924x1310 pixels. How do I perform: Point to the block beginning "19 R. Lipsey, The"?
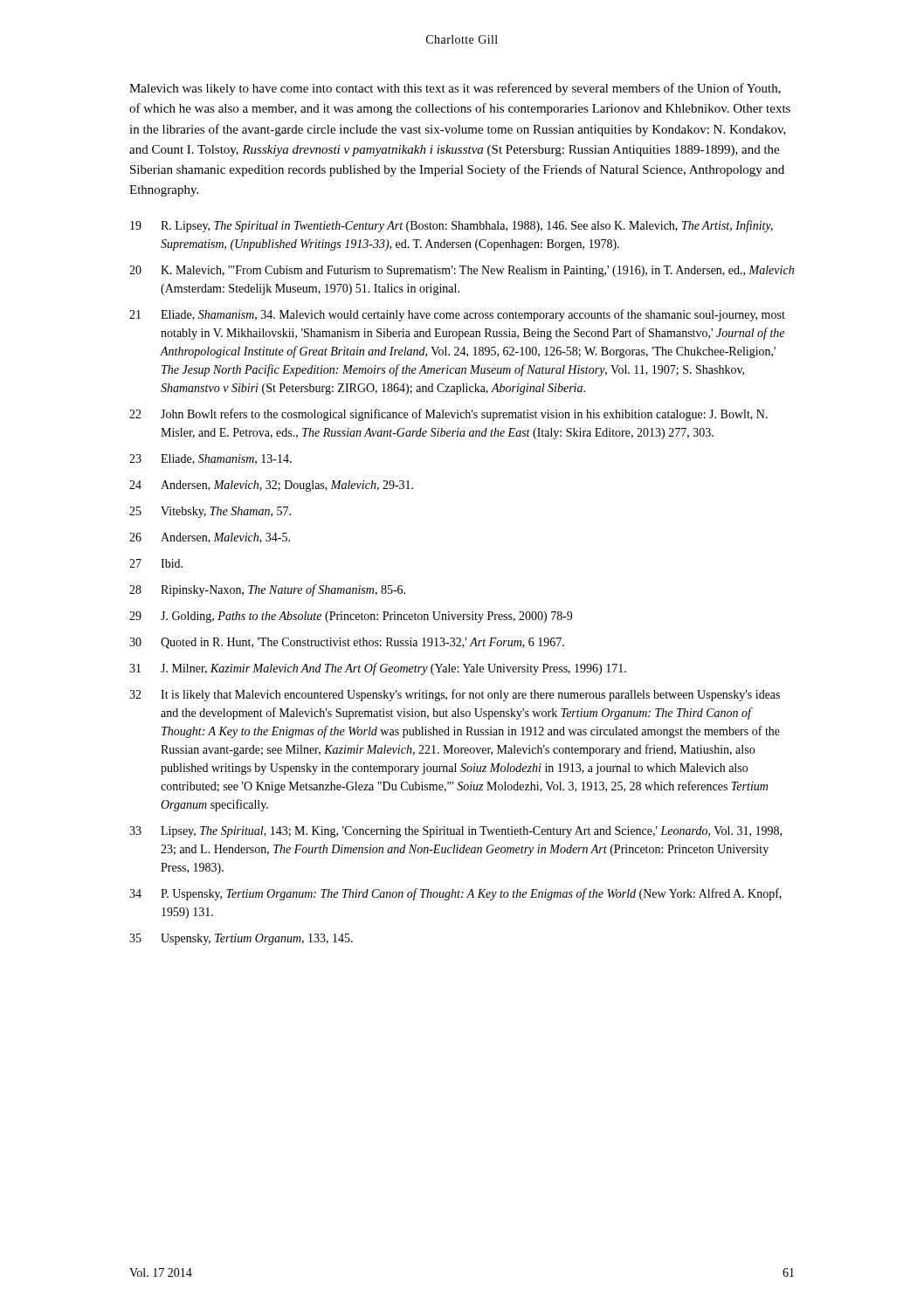[x=462, y=234]
